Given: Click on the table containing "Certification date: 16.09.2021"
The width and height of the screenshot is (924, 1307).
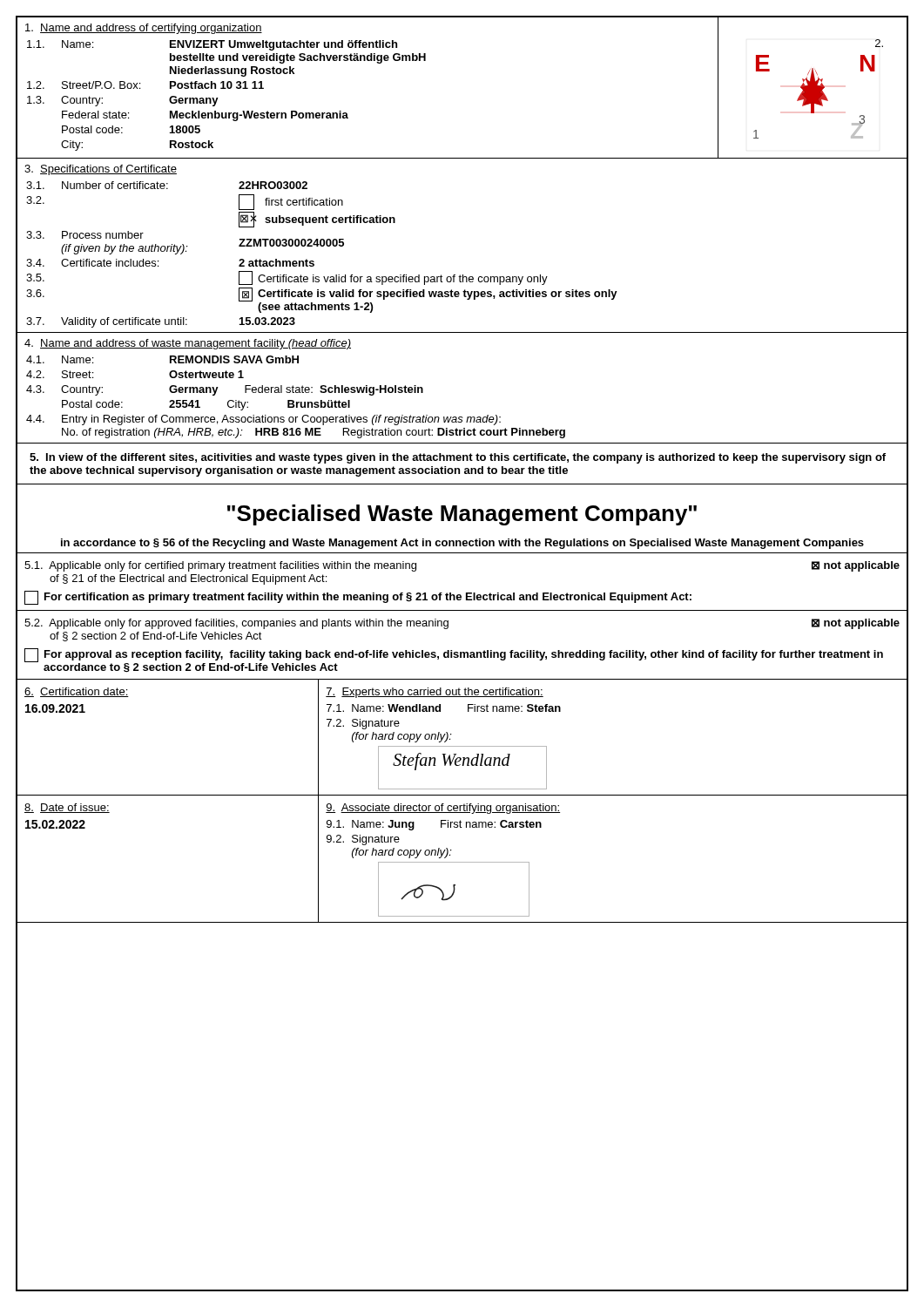Looking at the screenshot, I should pyautogui.click(x=462, y=738).
